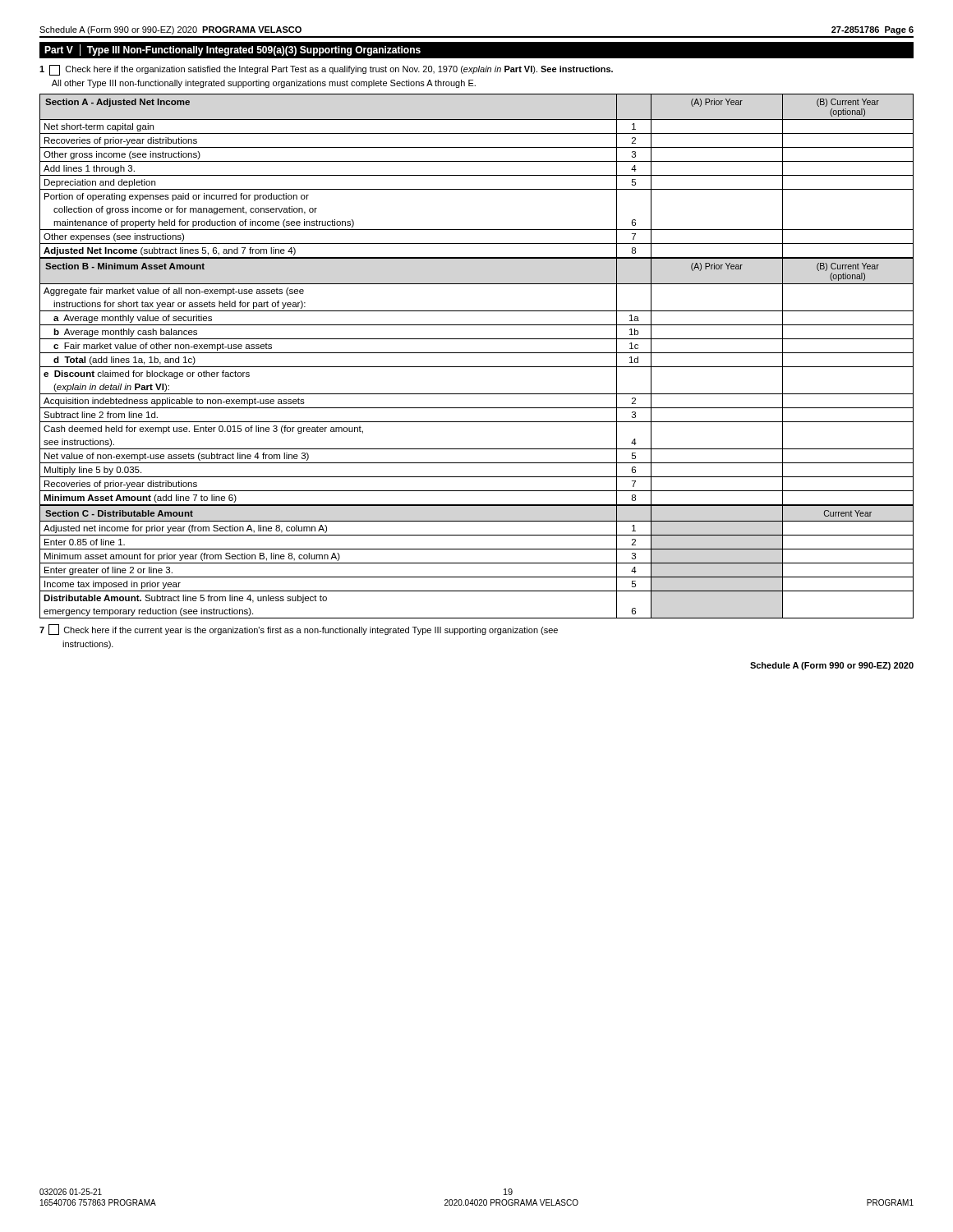
Task: Locate the table with the text "Add lines 1 through 3."
Action: tap(476, 176)
